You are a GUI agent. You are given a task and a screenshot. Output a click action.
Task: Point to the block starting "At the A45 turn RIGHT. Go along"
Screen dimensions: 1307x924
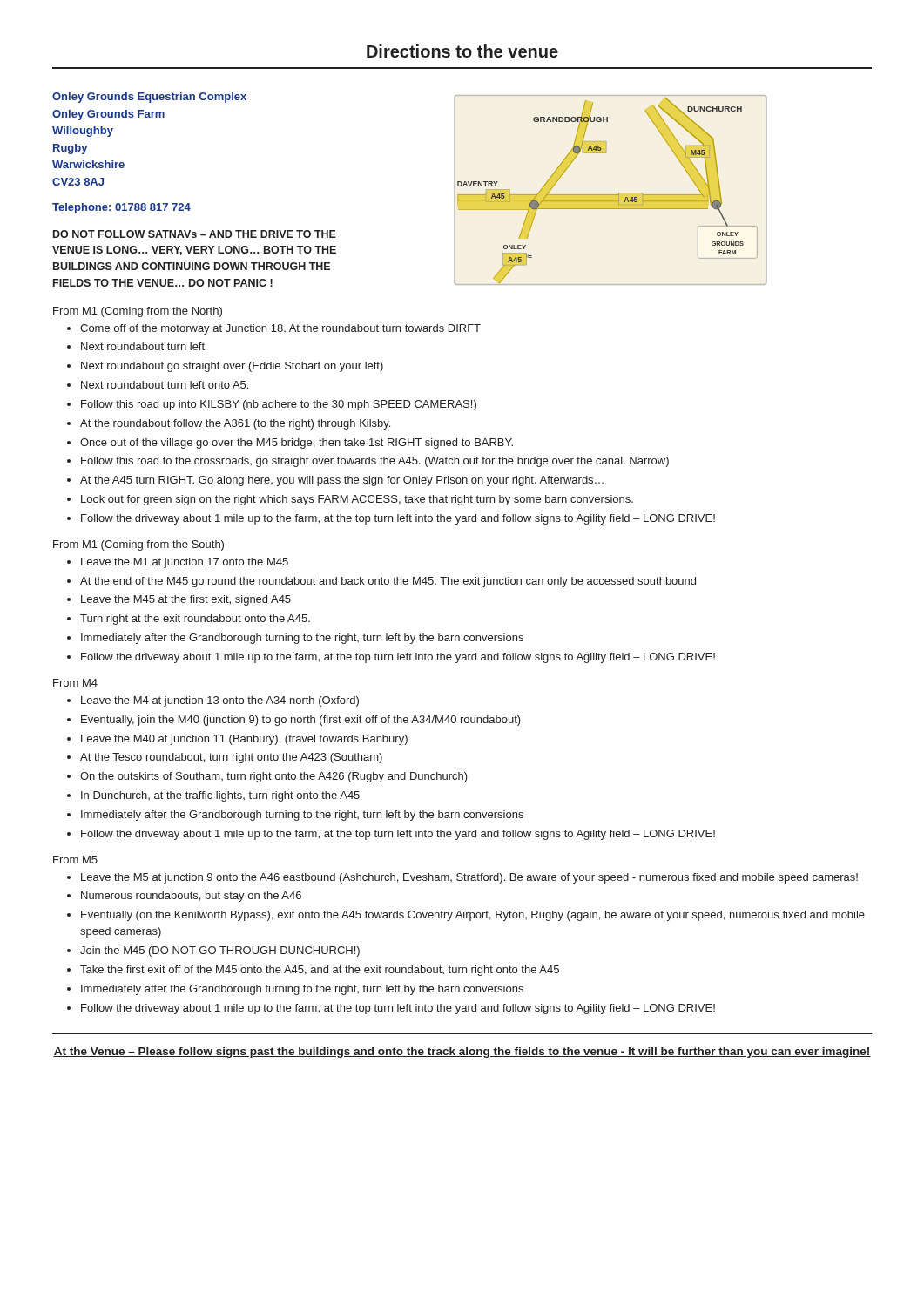pos(343,480)
